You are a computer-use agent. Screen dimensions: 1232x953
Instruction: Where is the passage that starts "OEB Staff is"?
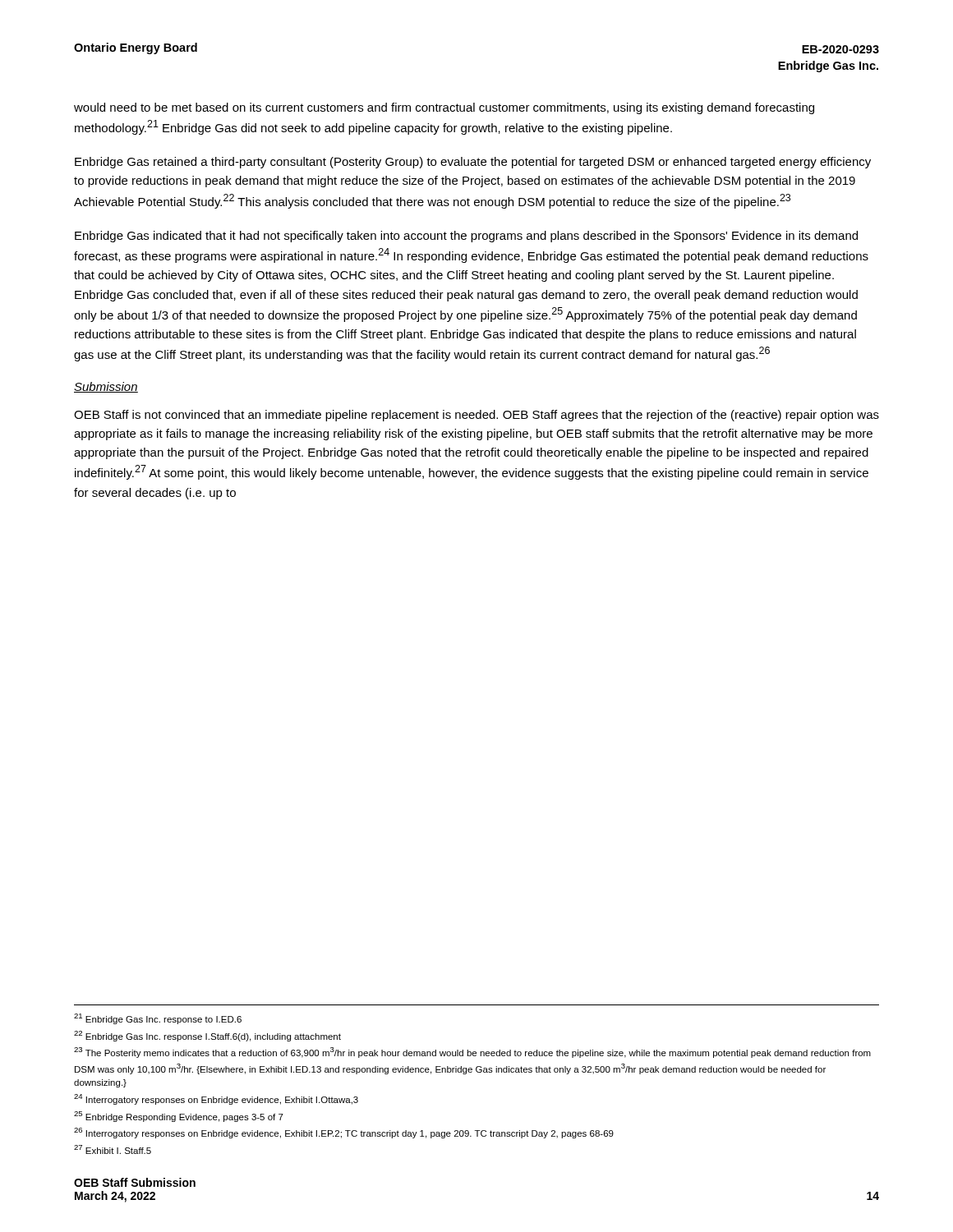tap(476, 453)
